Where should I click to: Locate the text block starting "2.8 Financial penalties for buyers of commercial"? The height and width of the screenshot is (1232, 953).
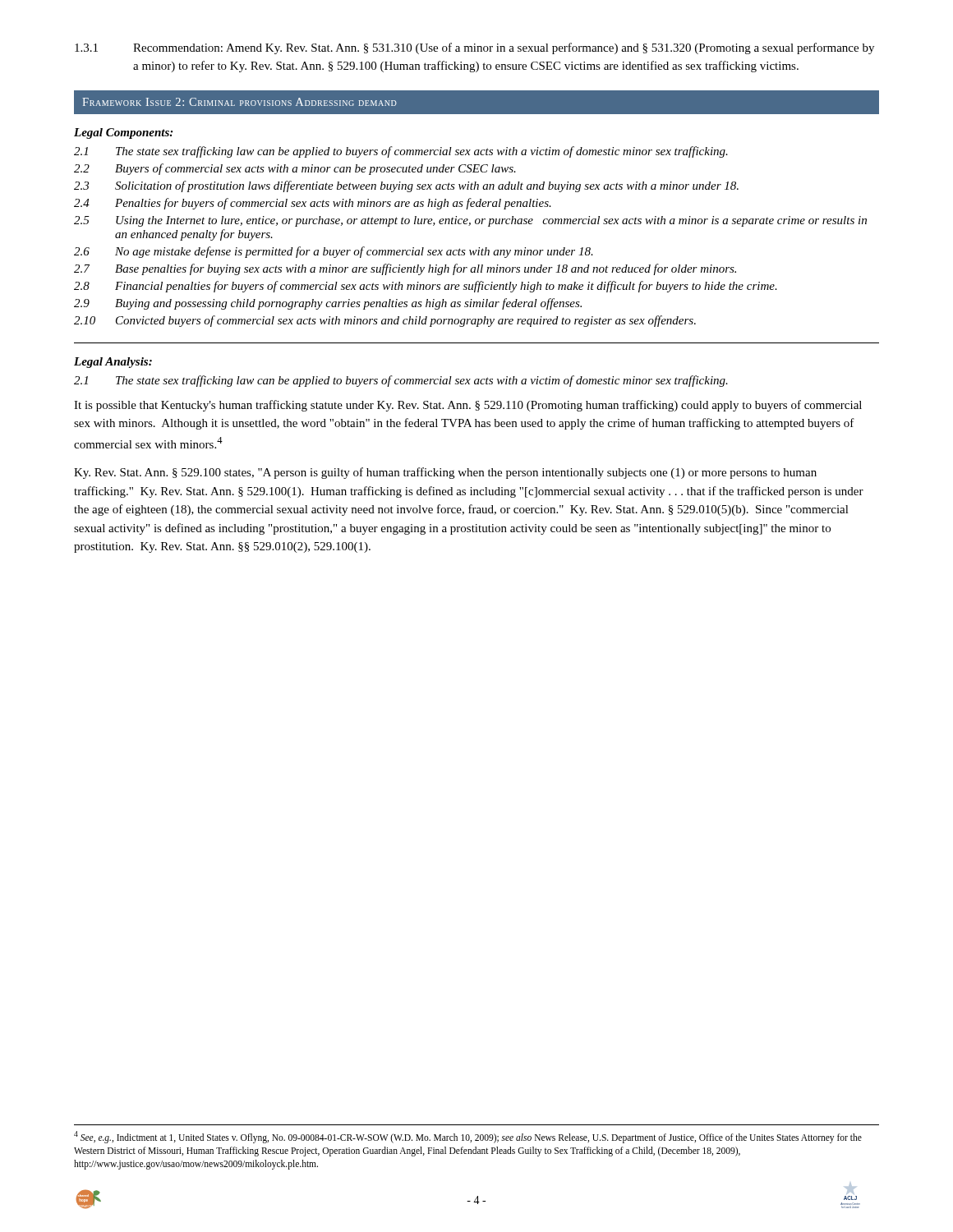(x=476, y=286)
